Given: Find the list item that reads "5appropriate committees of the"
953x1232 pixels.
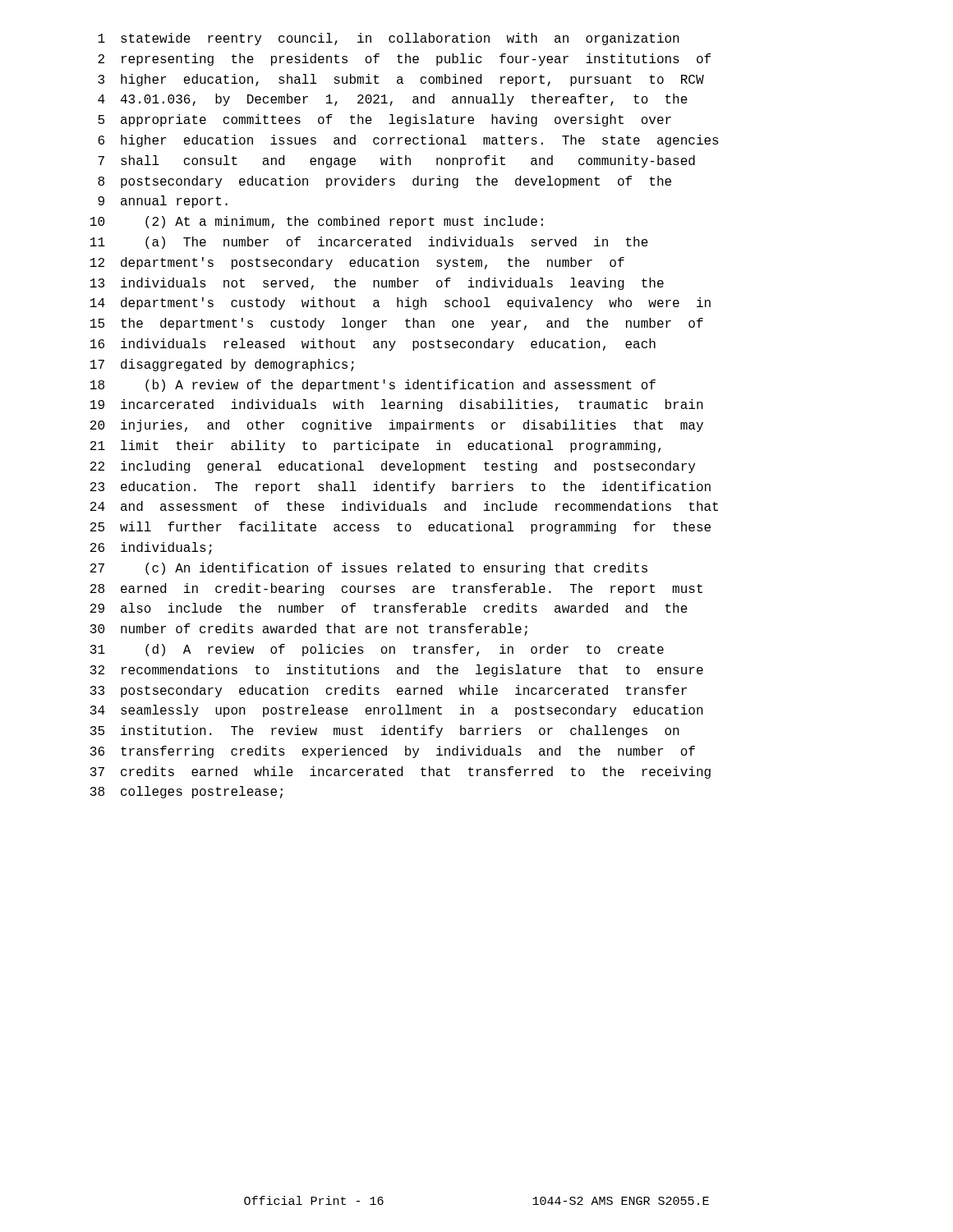Looking at the screenshot, I should coord(489,121).
